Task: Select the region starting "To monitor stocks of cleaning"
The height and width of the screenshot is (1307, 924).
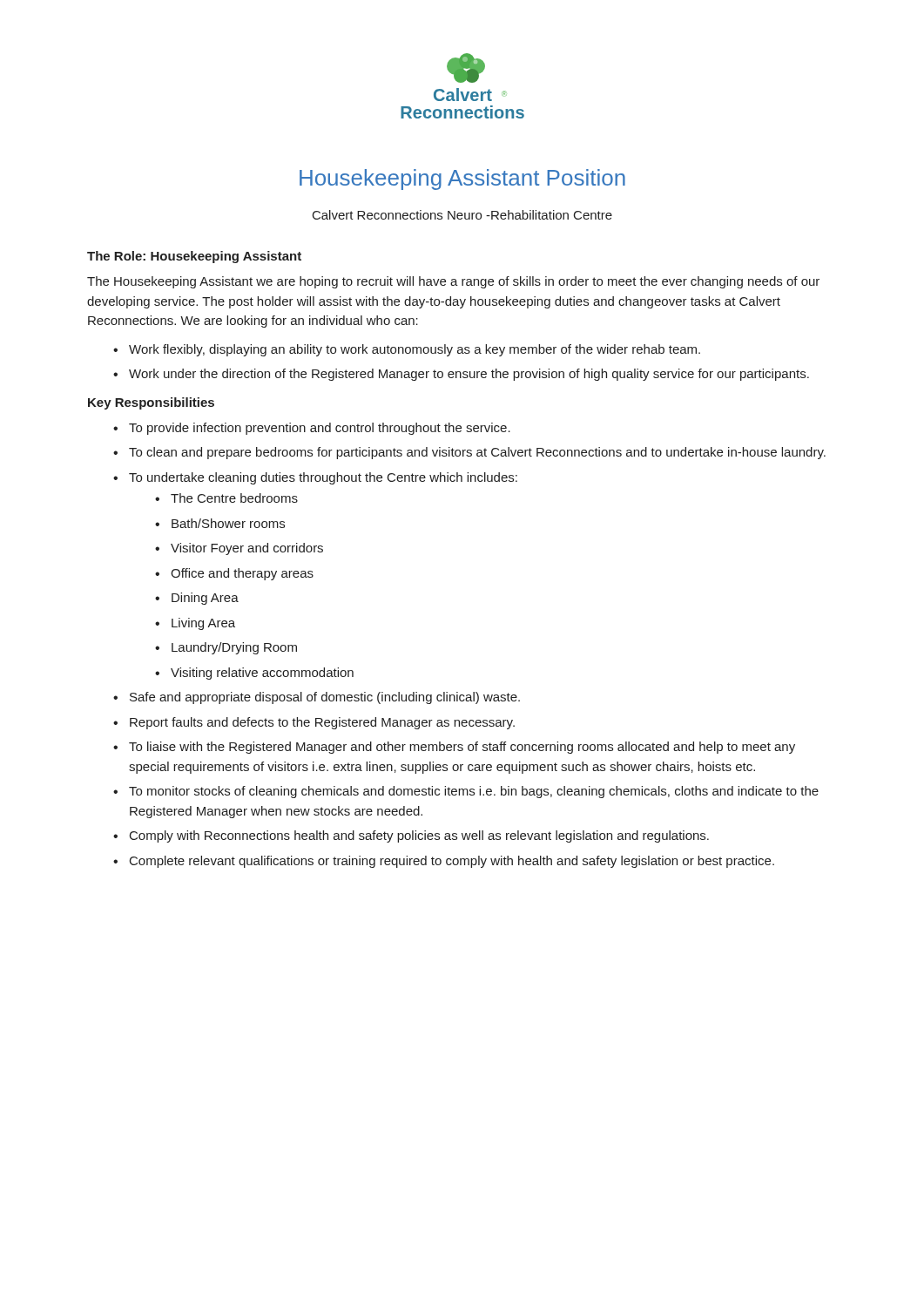Action: (x=474, y=801)
